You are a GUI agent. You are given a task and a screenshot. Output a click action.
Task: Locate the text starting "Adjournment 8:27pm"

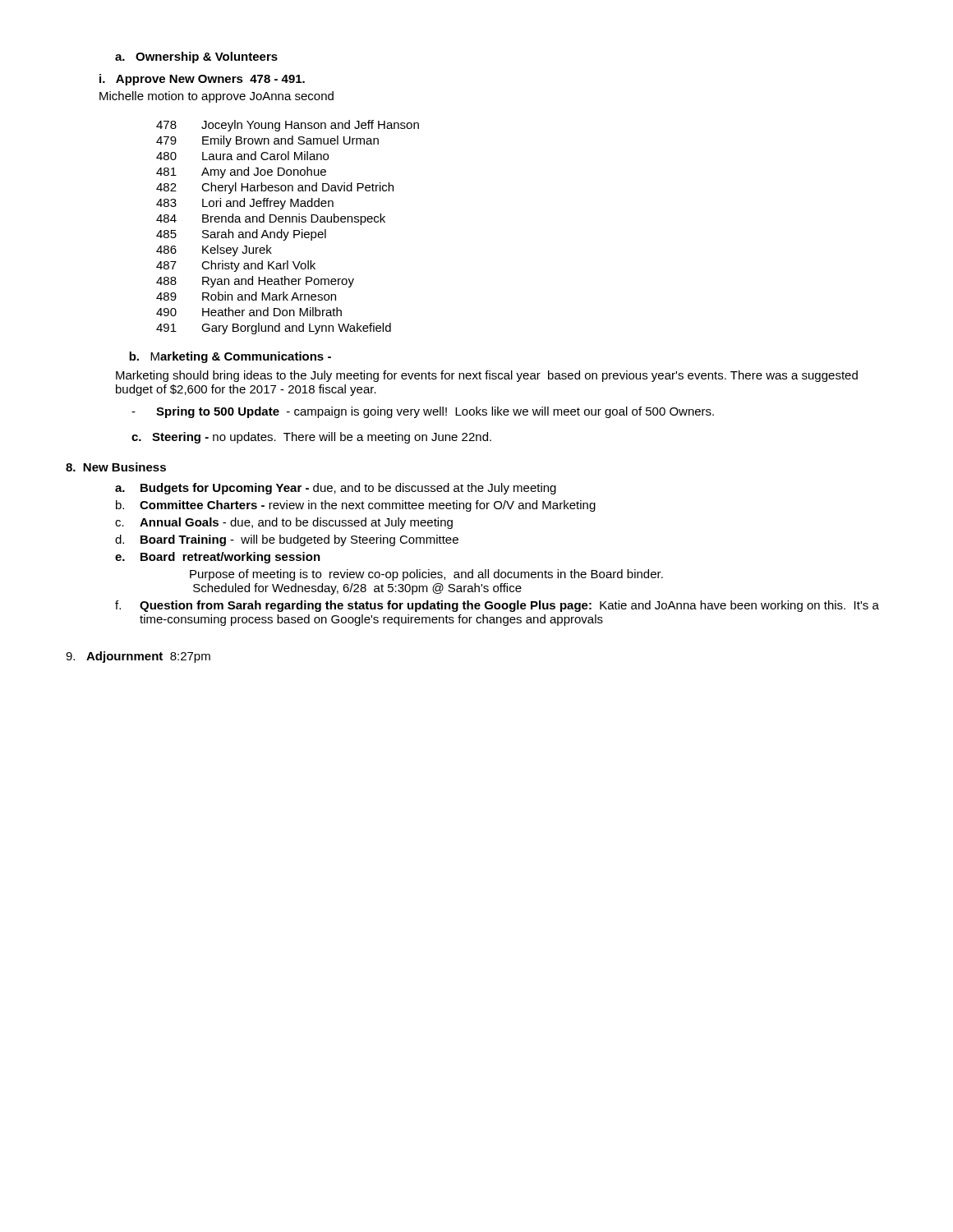click(x=138, y=656)
